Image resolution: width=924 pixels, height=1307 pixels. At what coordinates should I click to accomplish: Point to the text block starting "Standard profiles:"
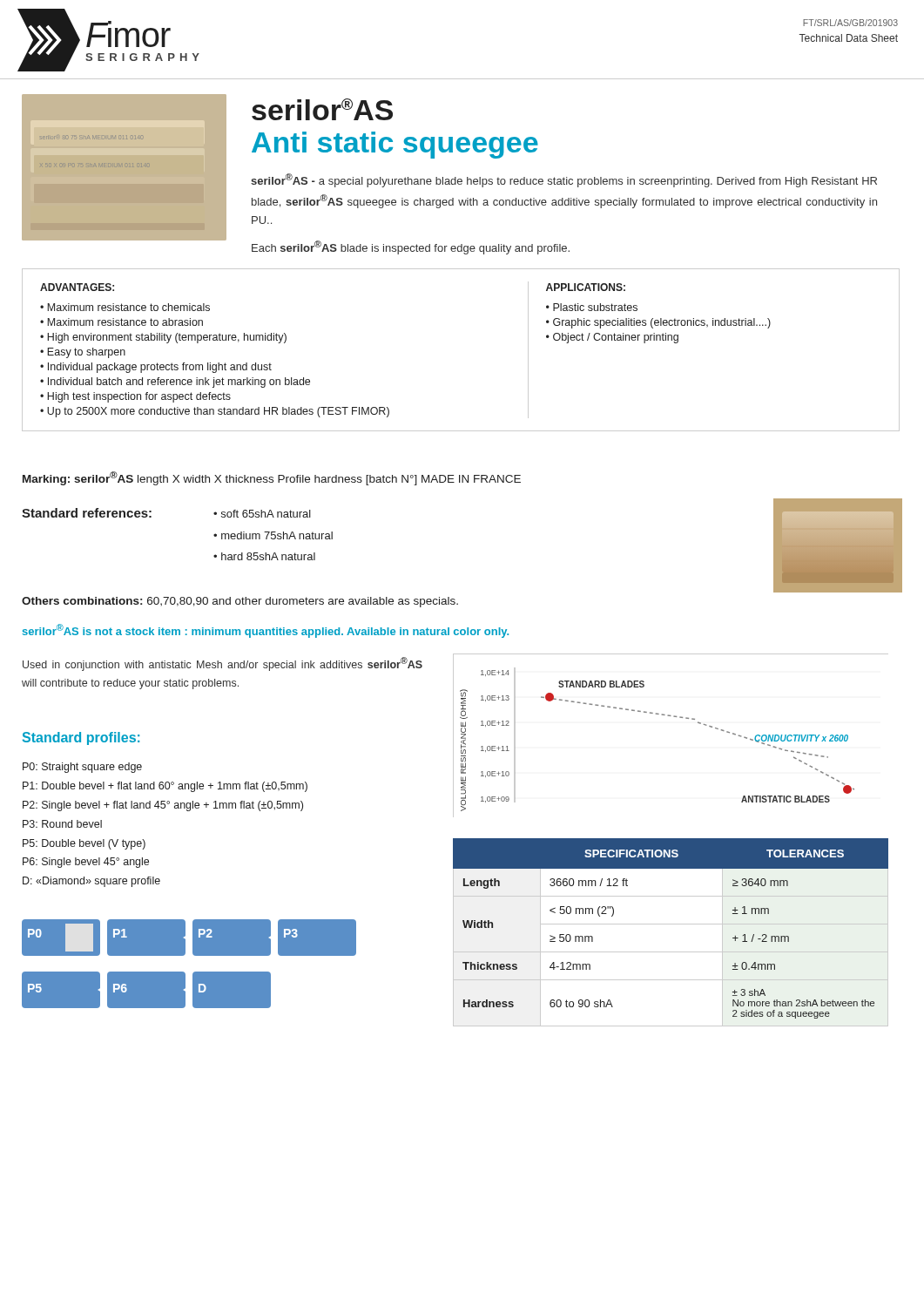point(81,738)
